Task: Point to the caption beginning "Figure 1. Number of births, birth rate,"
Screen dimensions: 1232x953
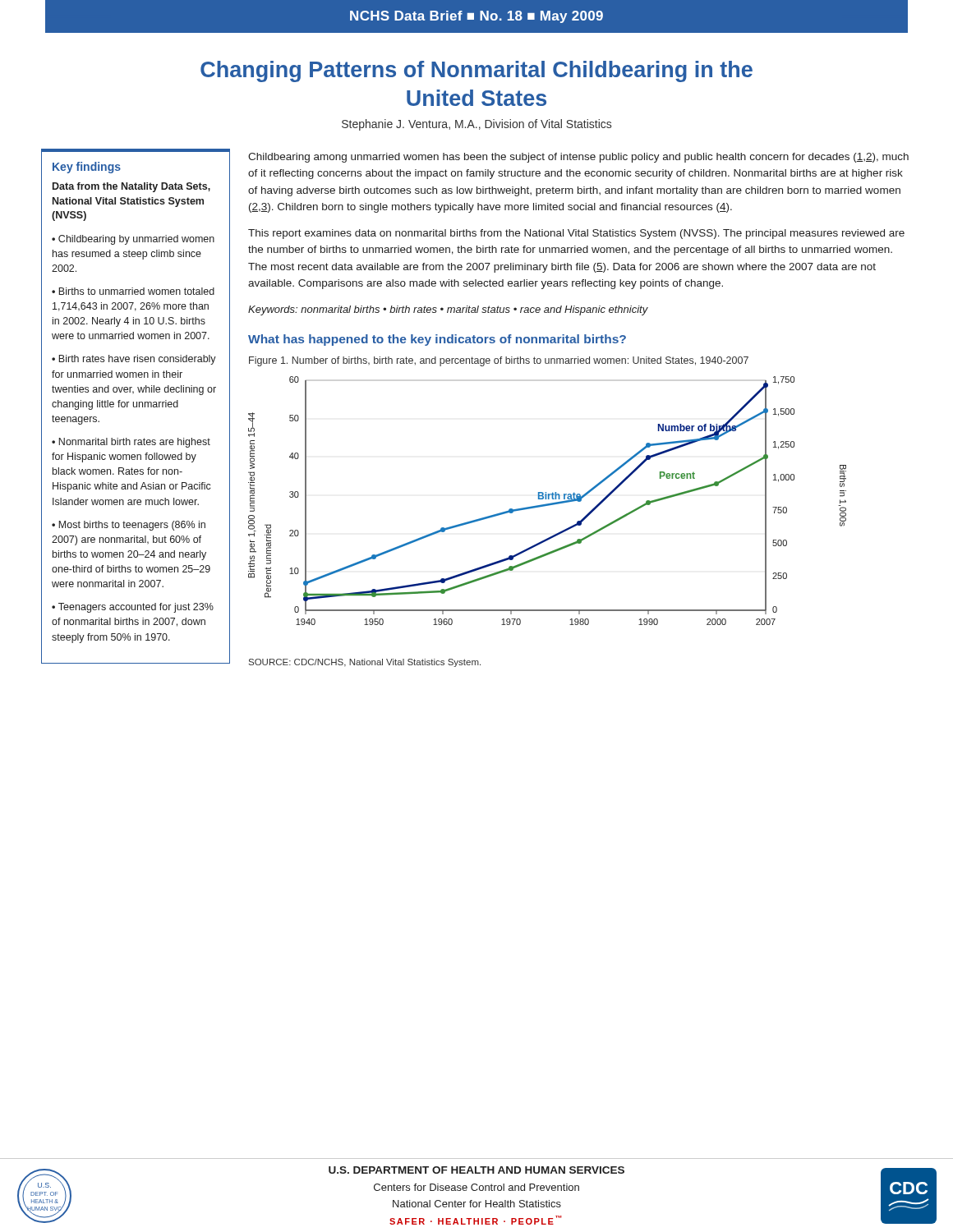Action: (498, 360)
